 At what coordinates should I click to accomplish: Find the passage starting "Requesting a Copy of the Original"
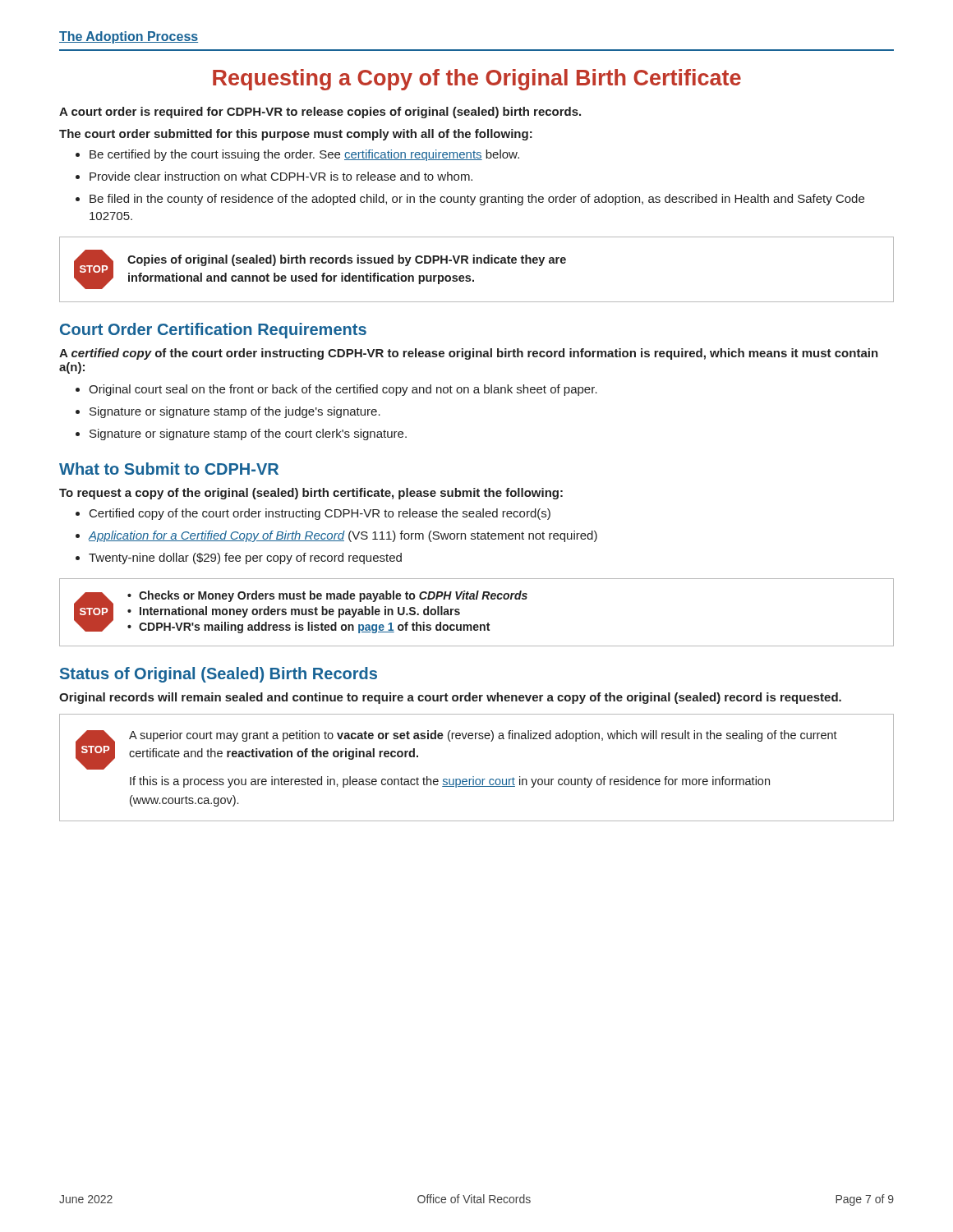(476, 78)
